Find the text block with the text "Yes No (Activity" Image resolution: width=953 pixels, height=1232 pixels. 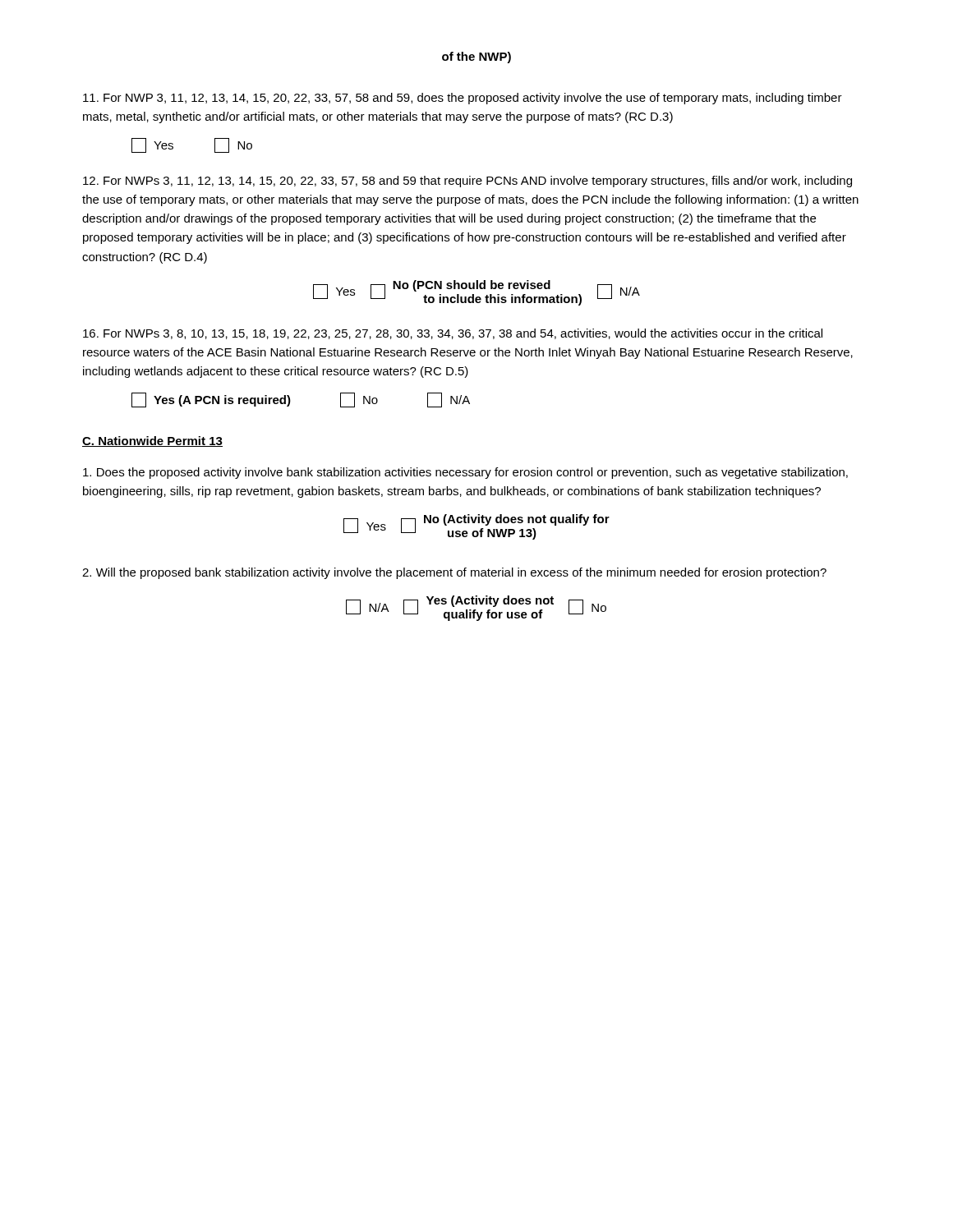[476, 526]
